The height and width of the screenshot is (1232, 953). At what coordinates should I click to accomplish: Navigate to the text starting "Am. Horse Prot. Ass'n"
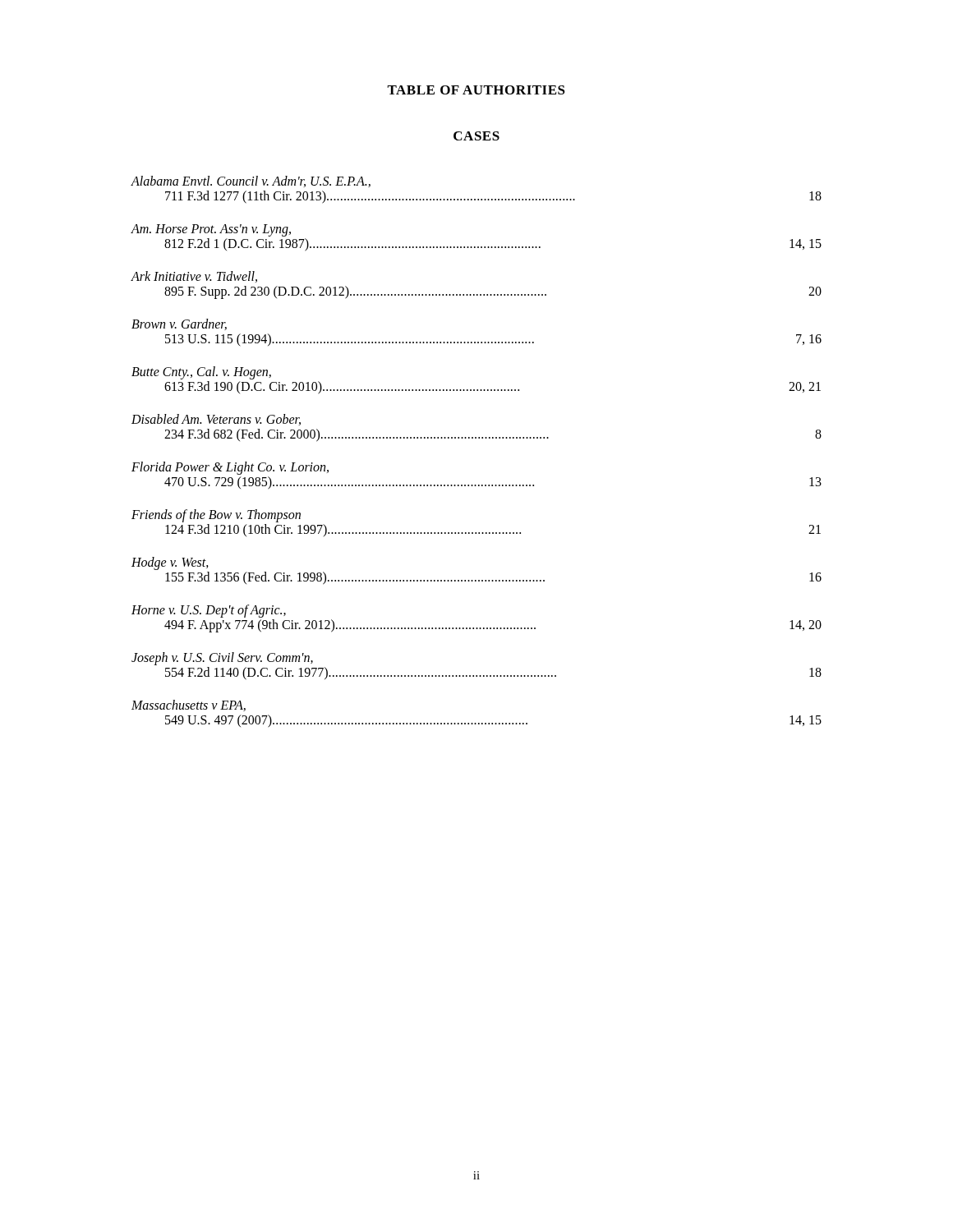pos(476,237)
